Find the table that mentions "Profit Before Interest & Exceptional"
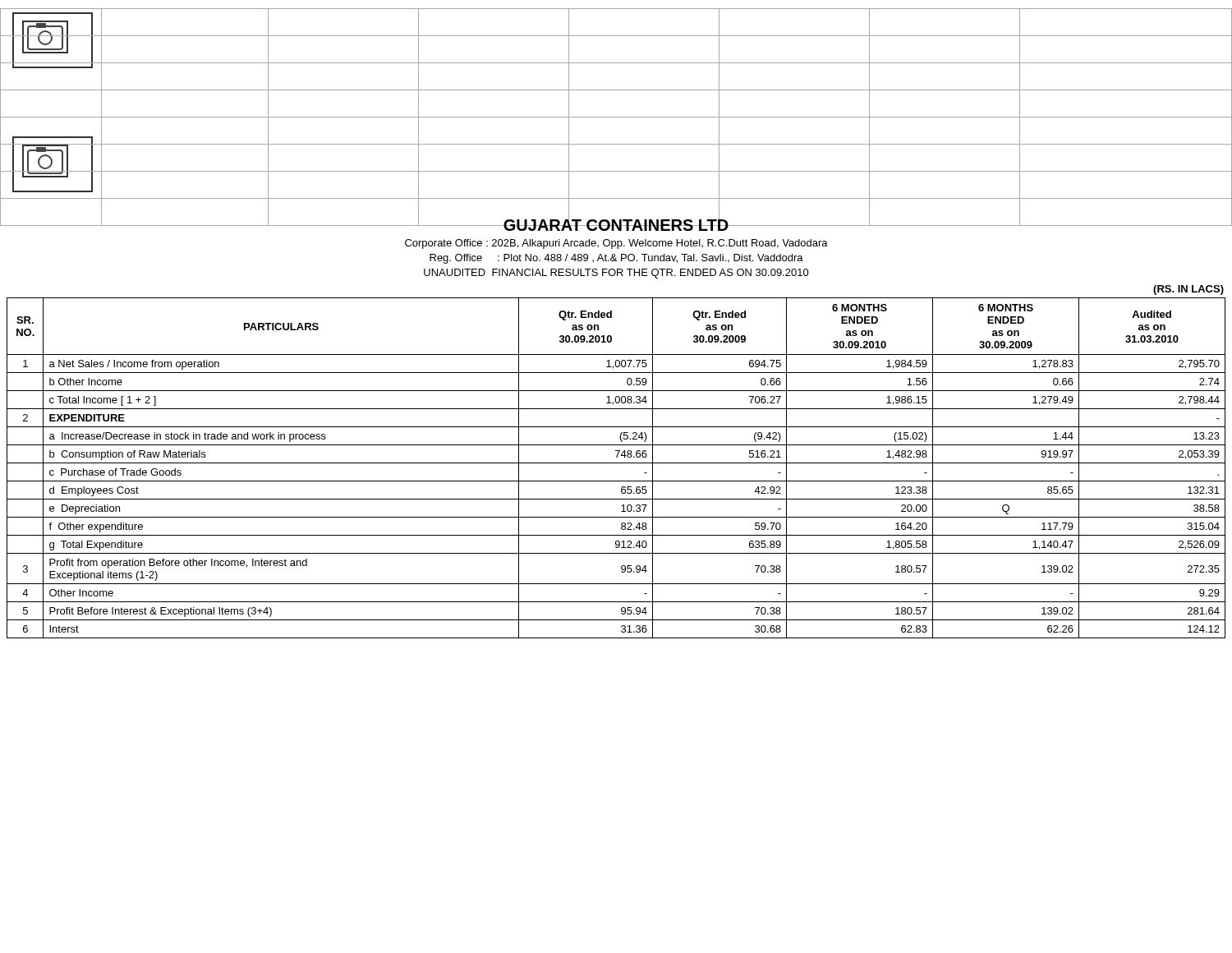1232x953 pixels. click(616, 468)
